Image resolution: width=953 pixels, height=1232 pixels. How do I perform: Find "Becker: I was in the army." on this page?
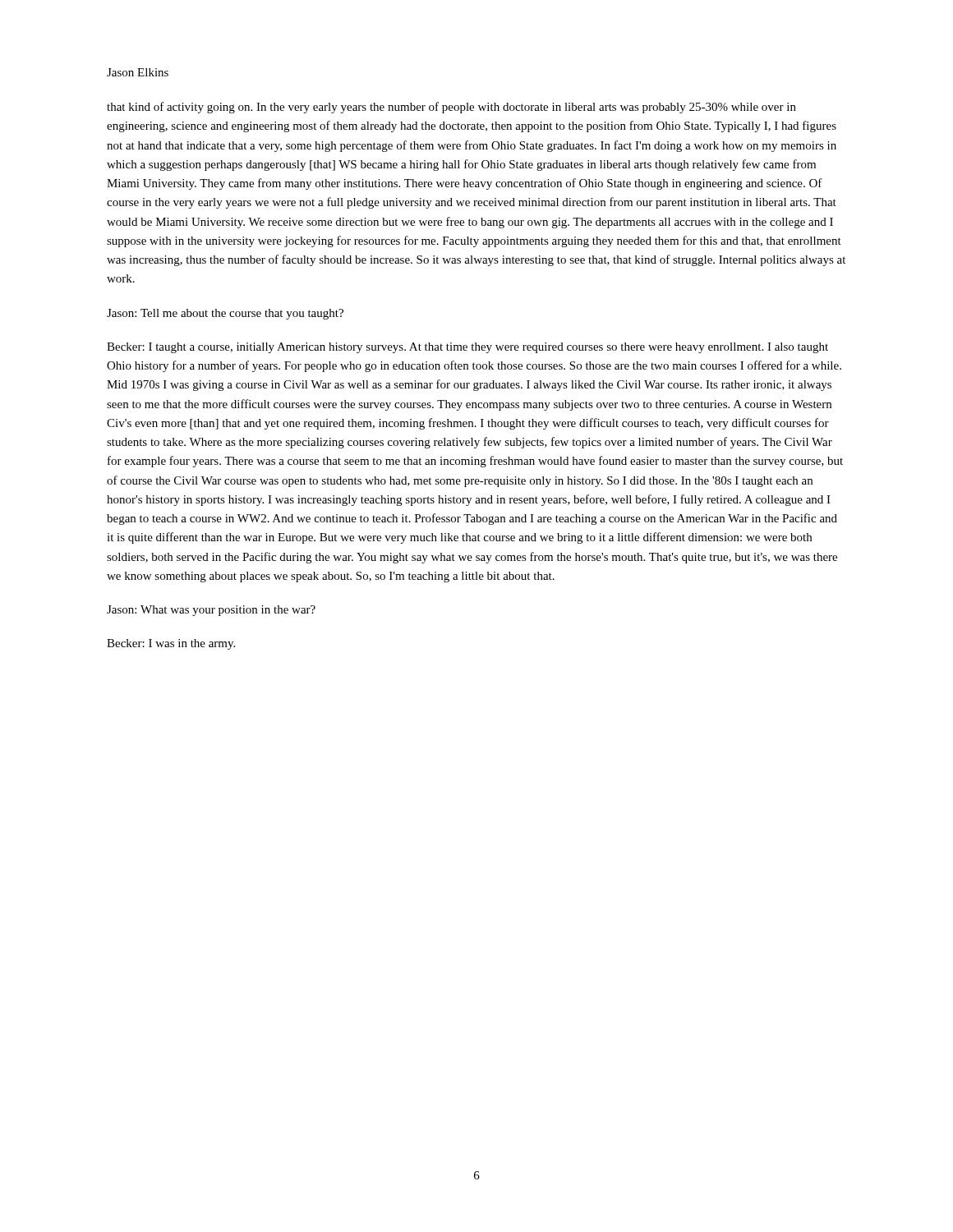(171, 643)
